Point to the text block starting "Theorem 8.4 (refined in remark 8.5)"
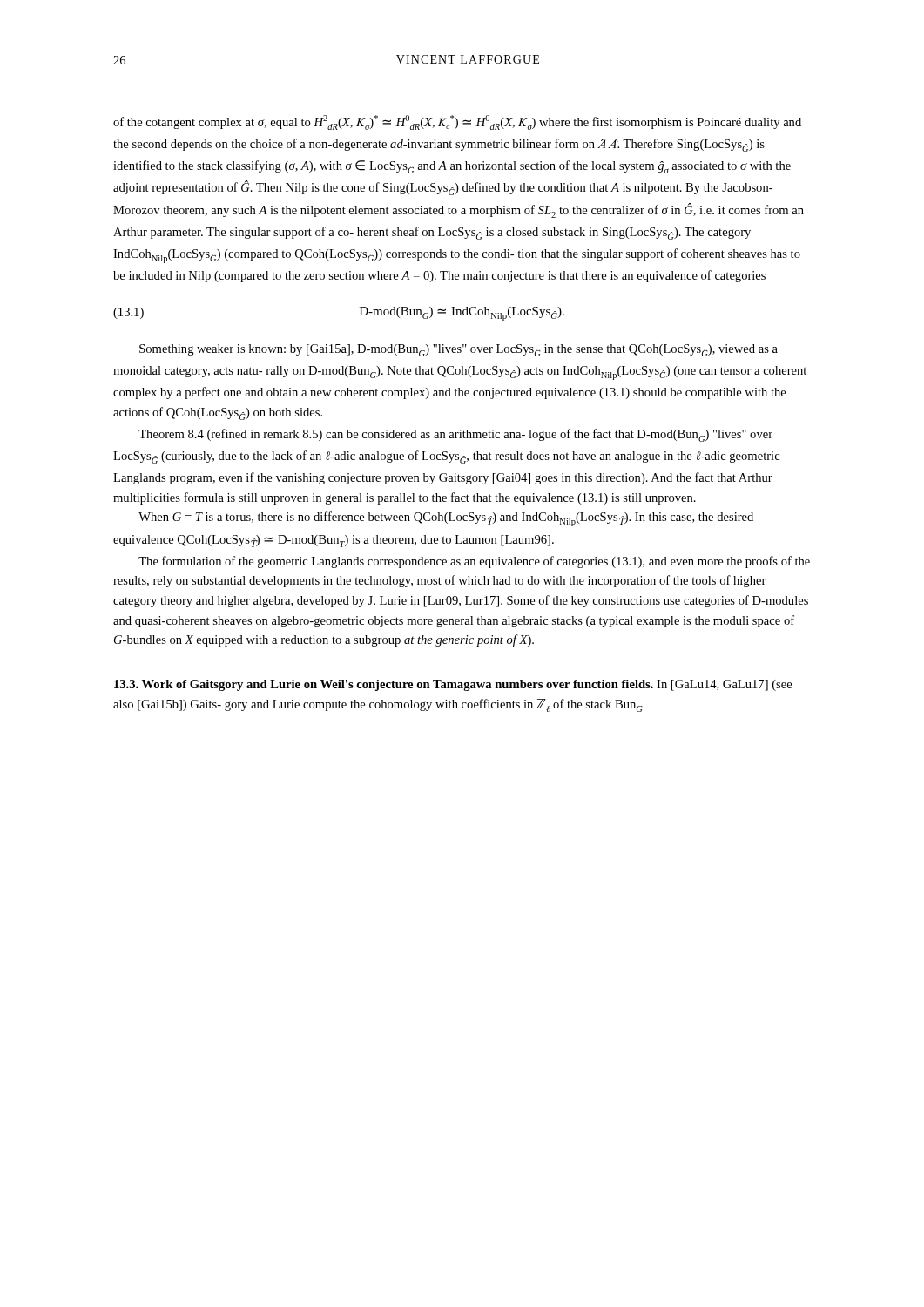 [x=462, y=466]
